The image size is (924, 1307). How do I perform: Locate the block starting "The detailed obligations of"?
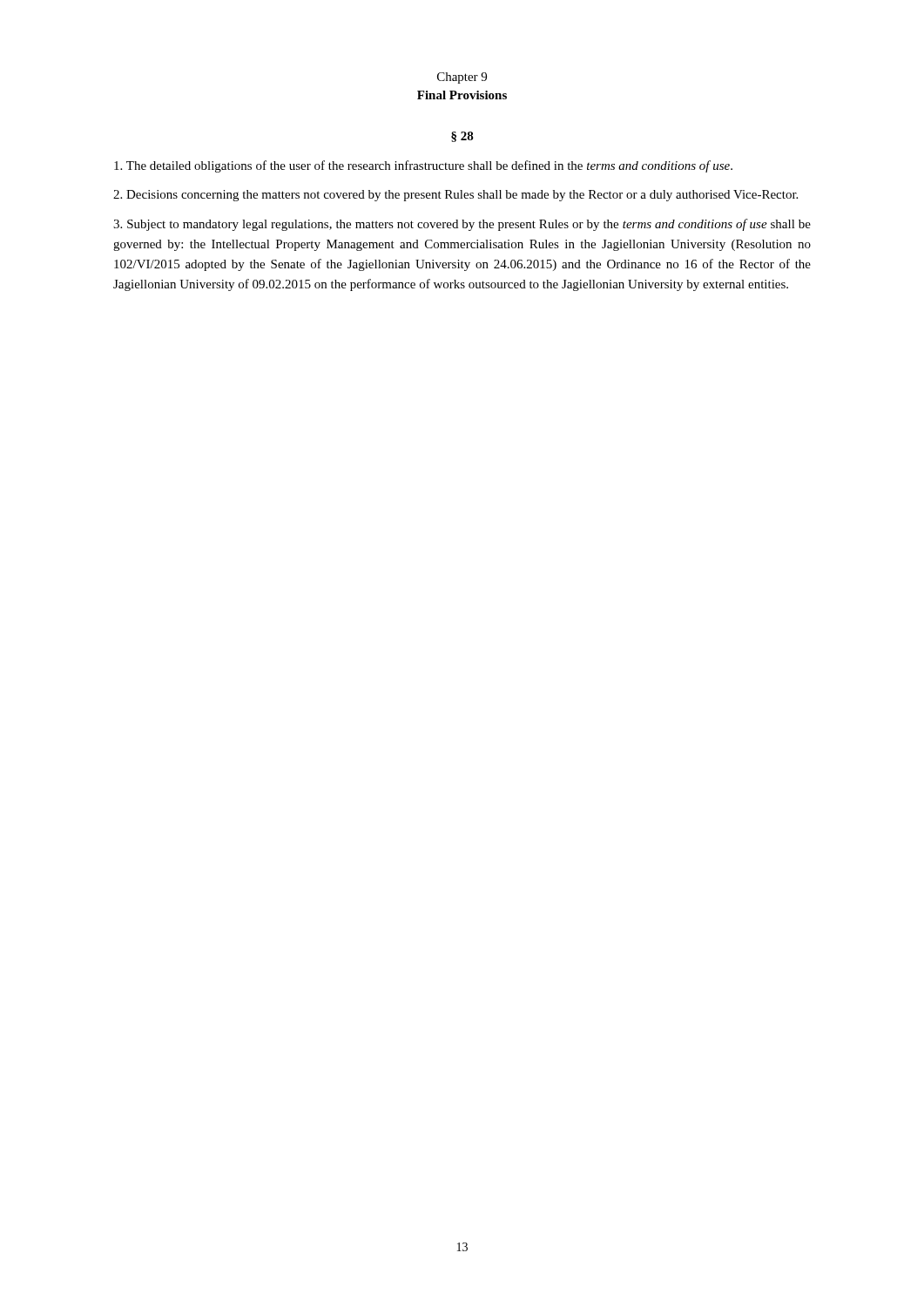pos(423,166)
